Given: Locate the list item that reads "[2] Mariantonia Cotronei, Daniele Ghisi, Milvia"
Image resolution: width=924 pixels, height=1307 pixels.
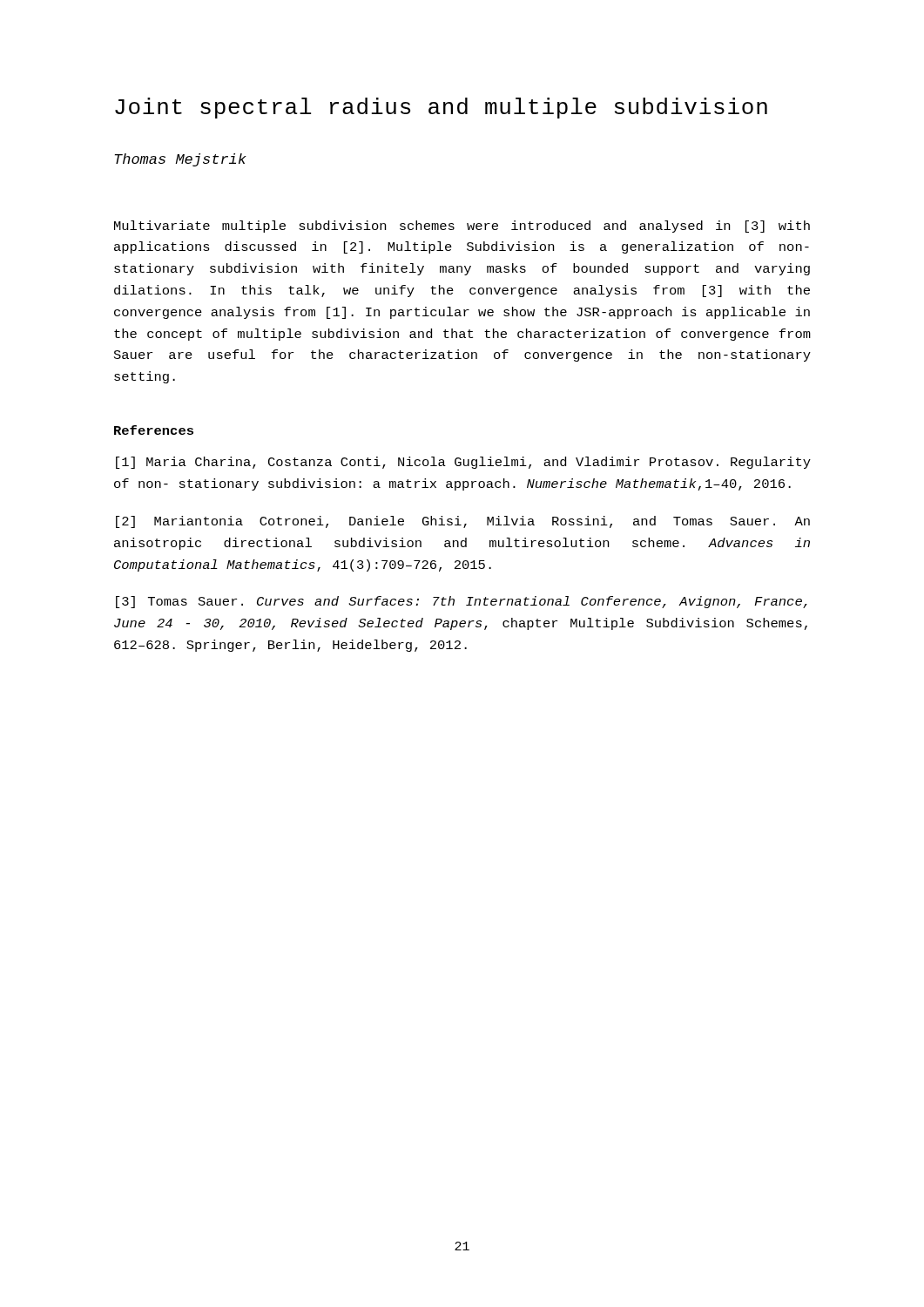Looking at the screenshot, I should [462, 544].
